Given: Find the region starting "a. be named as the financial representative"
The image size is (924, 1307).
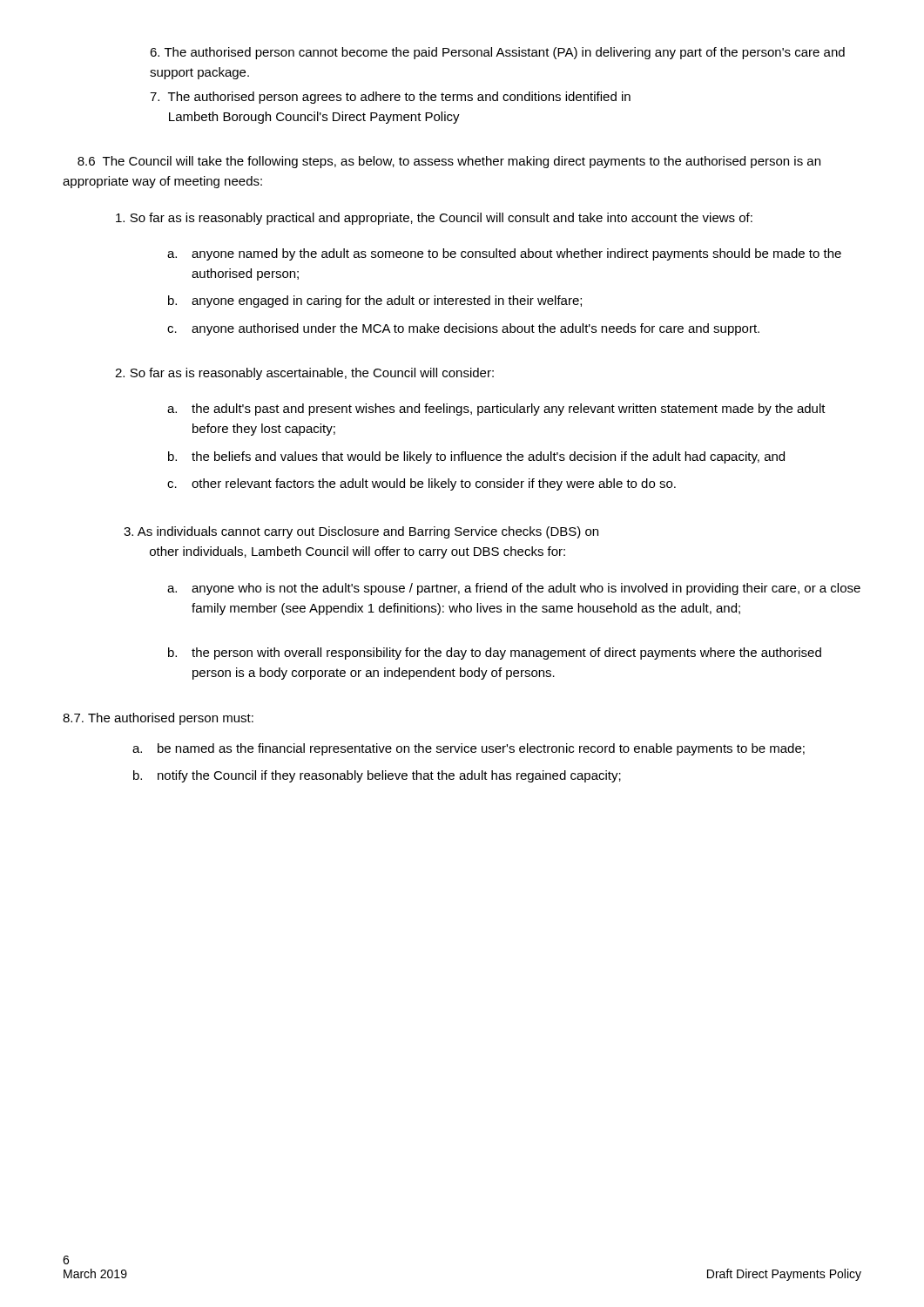Looking at the screenshot, I should tap(469, 748).
